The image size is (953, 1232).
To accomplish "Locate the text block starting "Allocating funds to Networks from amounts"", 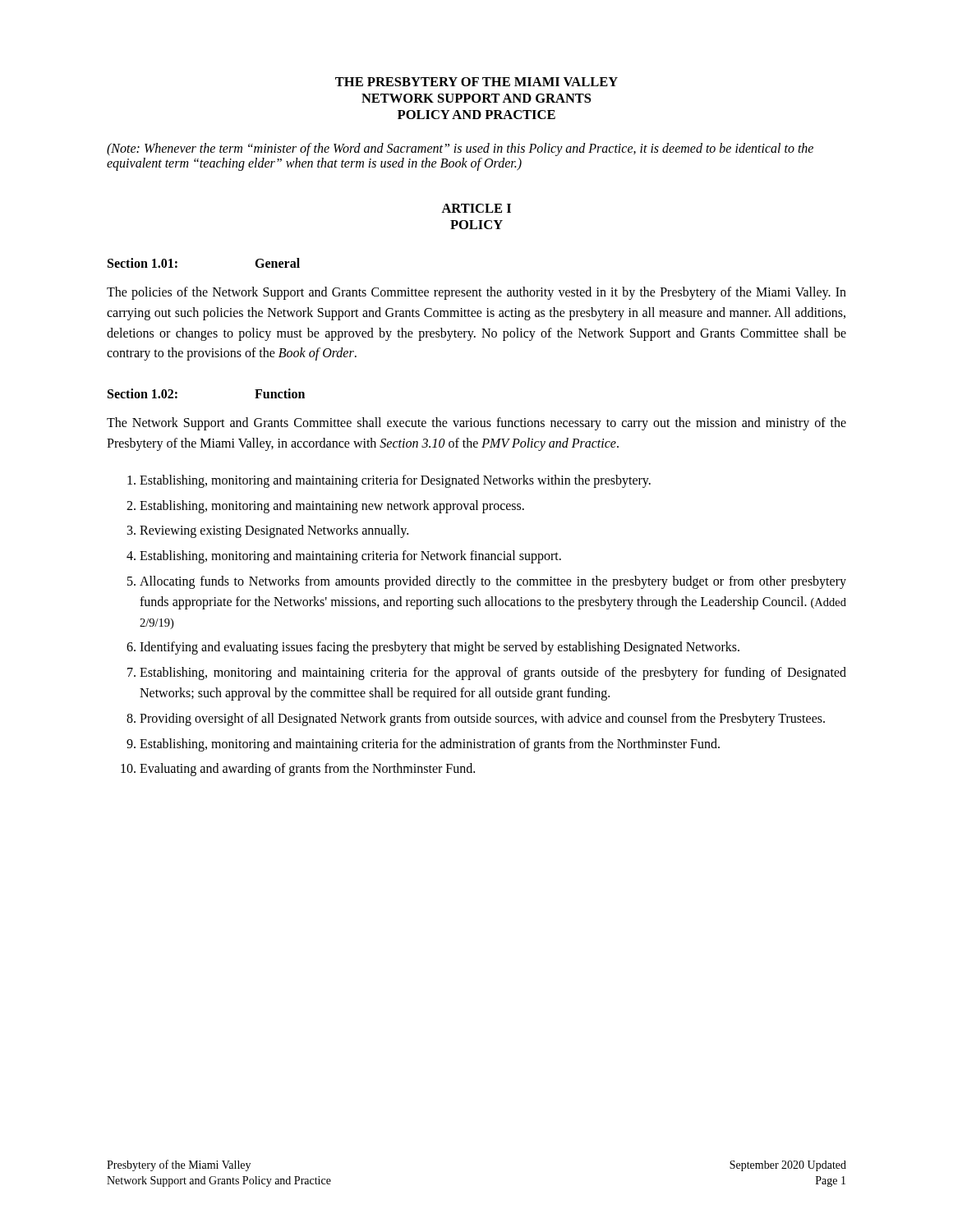I will pyautogui.click(x=493, y=601).
